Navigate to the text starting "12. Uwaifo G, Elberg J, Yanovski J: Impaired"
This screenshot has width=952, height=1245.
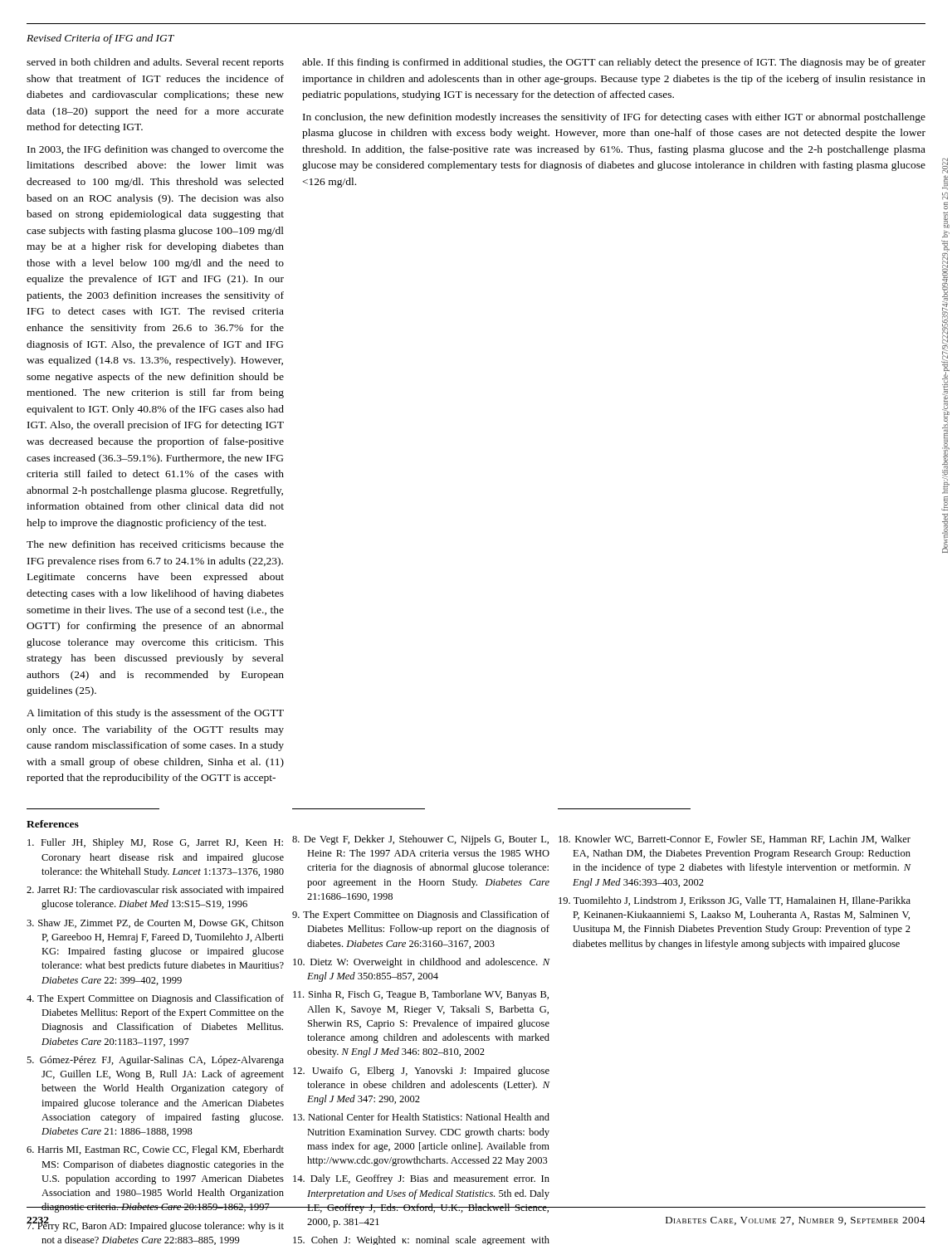click(x=421, y=1085)
